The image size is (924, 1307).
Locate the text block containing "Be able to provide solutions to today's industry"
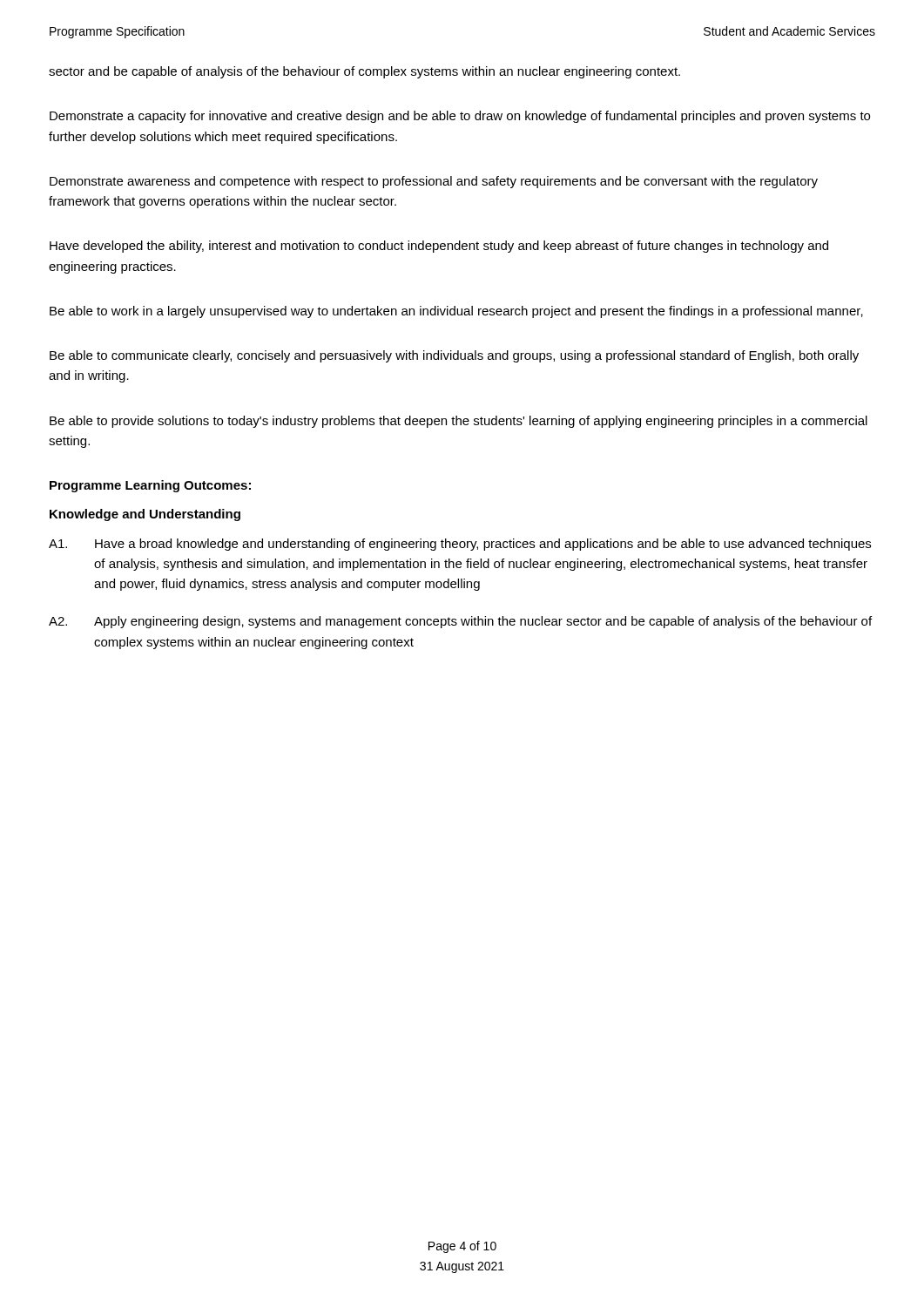tap(458, 430)
